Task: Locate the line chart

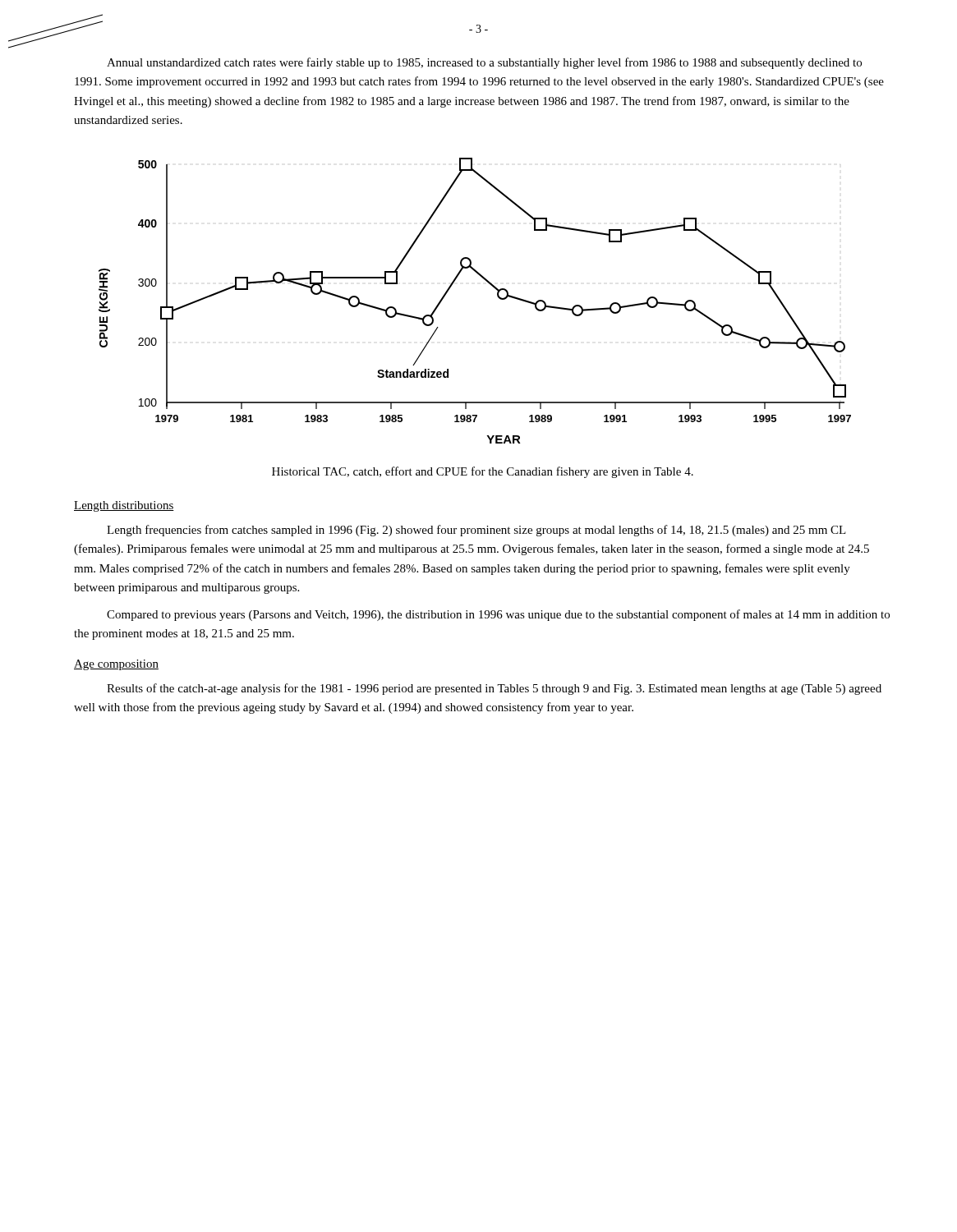Action: (483, 304)
